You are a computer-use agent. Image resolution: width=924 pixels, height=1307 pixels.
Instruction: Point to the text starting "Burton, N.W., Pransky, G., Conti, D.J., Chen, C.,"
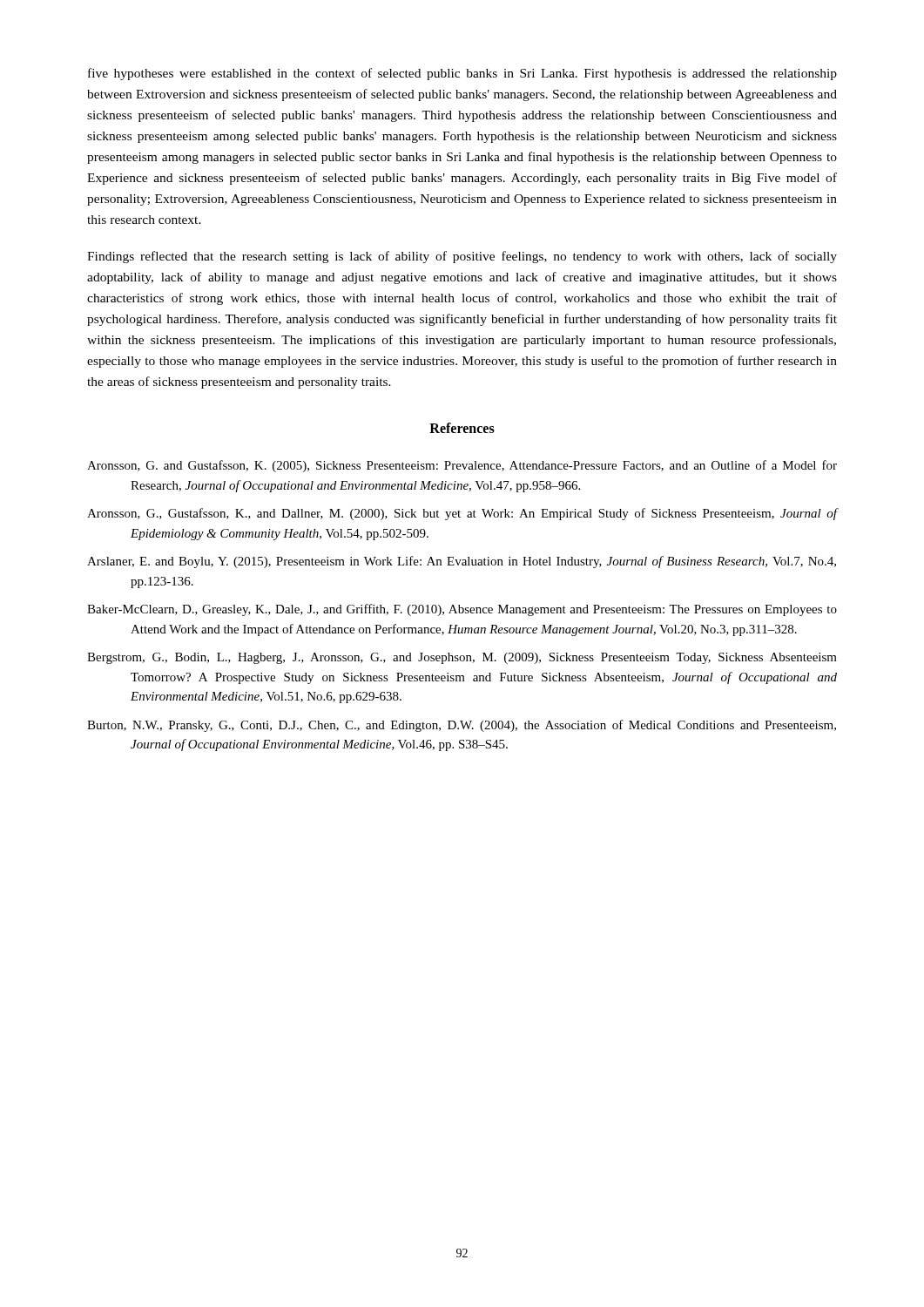tap(462, 734)
